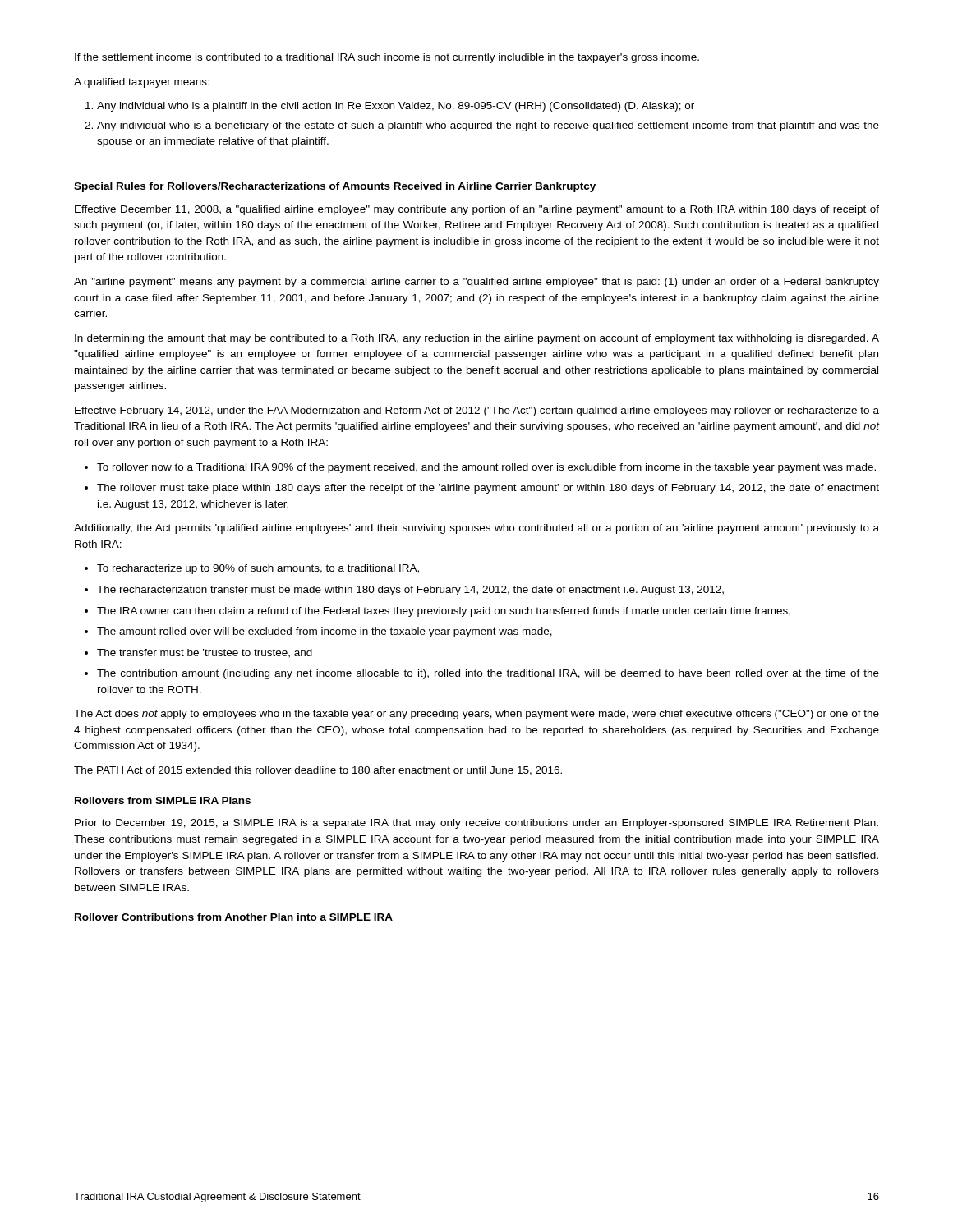This screenshot has height=1232, width=953.
Task: Select the list item with the text "The IRA owner can then claim a refund"
Action: 488,611
